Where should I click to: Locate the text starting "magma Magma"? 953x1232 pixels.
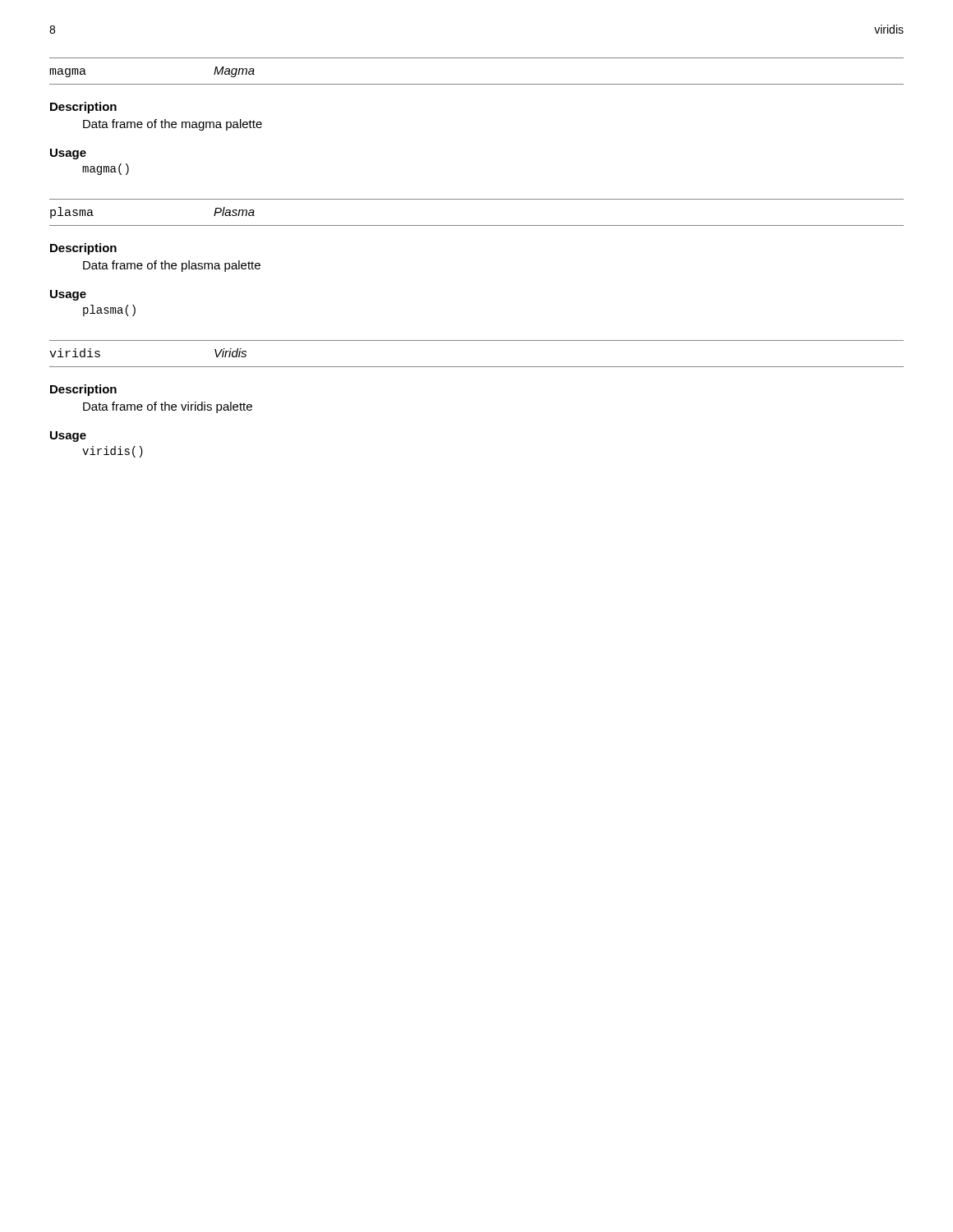[66, 72]
